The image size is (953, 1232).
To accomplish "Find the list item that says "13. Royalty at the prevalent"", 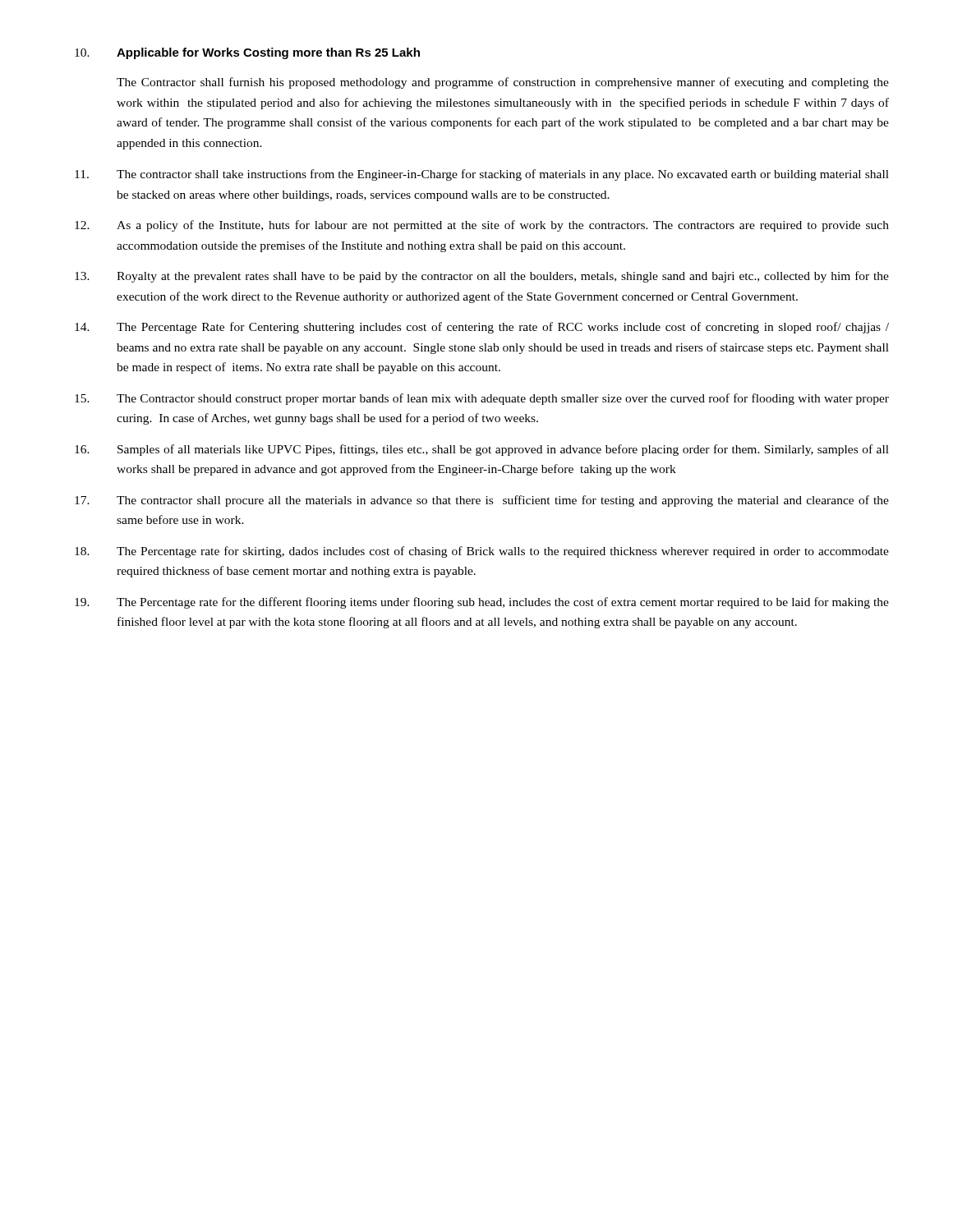I will 481,287.
